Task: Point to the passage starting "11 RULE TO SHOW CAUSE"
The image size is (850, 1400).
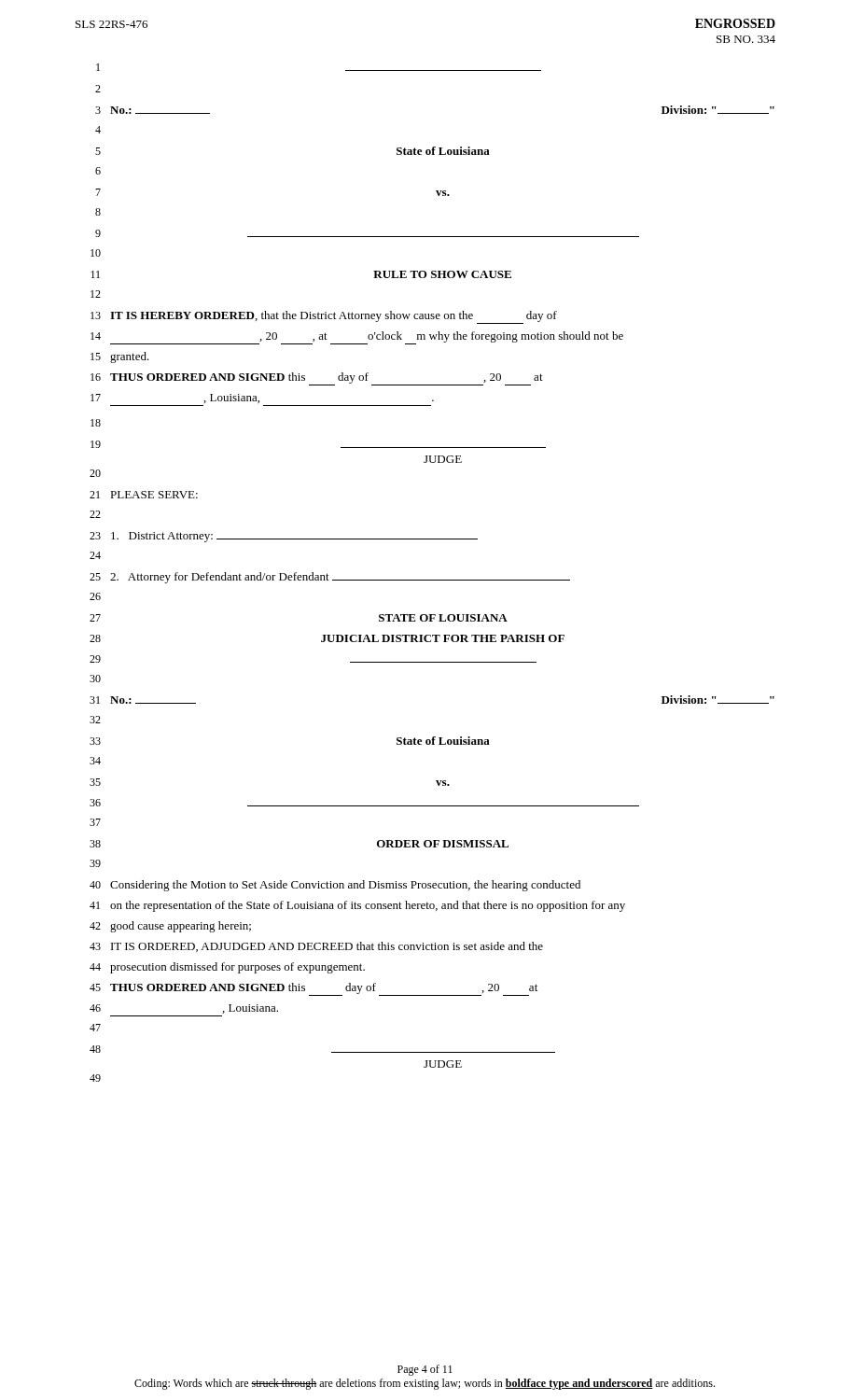Action: 425,274
